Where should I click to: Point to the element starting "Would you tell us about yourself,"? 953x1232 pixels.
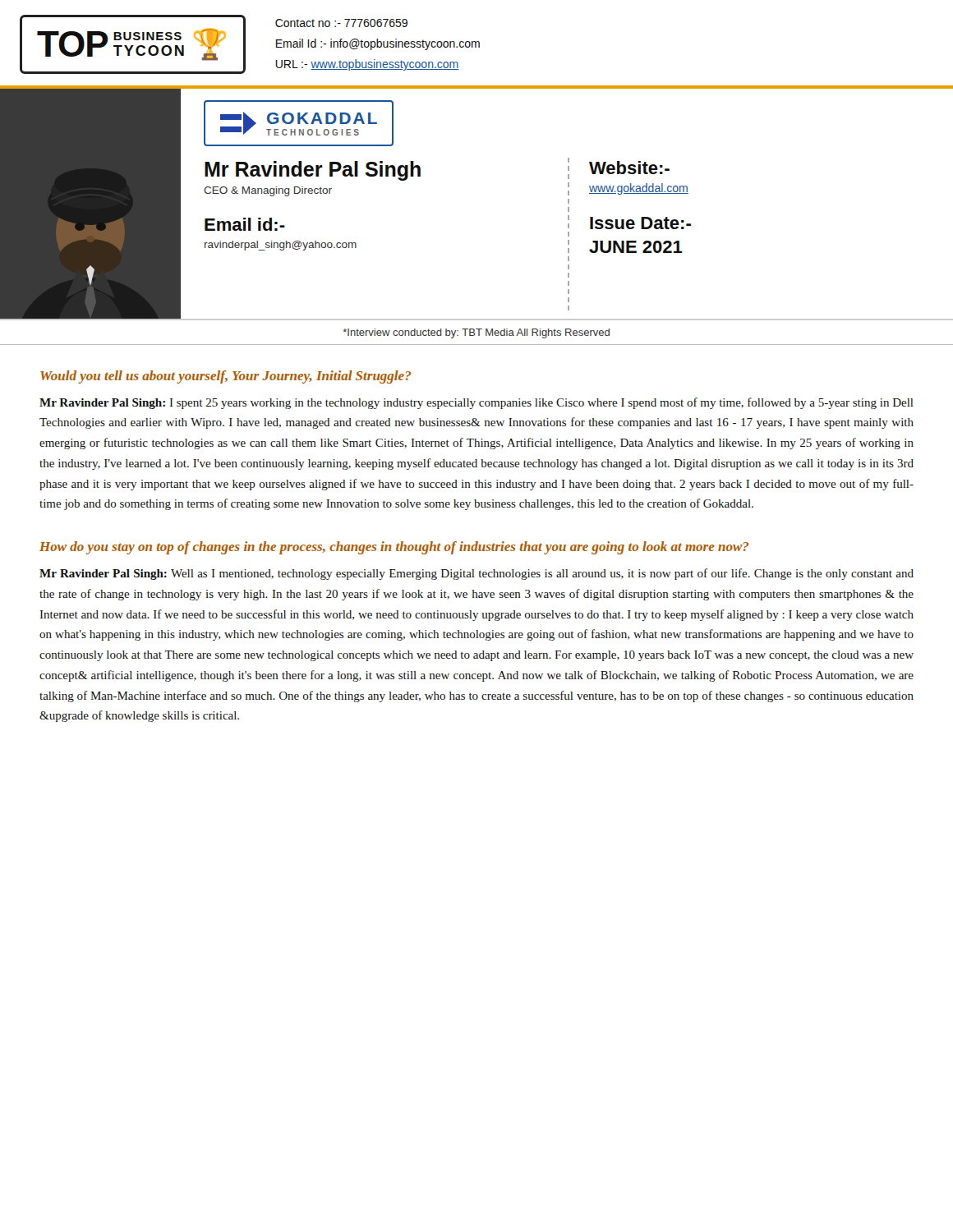tap(225, 375)
